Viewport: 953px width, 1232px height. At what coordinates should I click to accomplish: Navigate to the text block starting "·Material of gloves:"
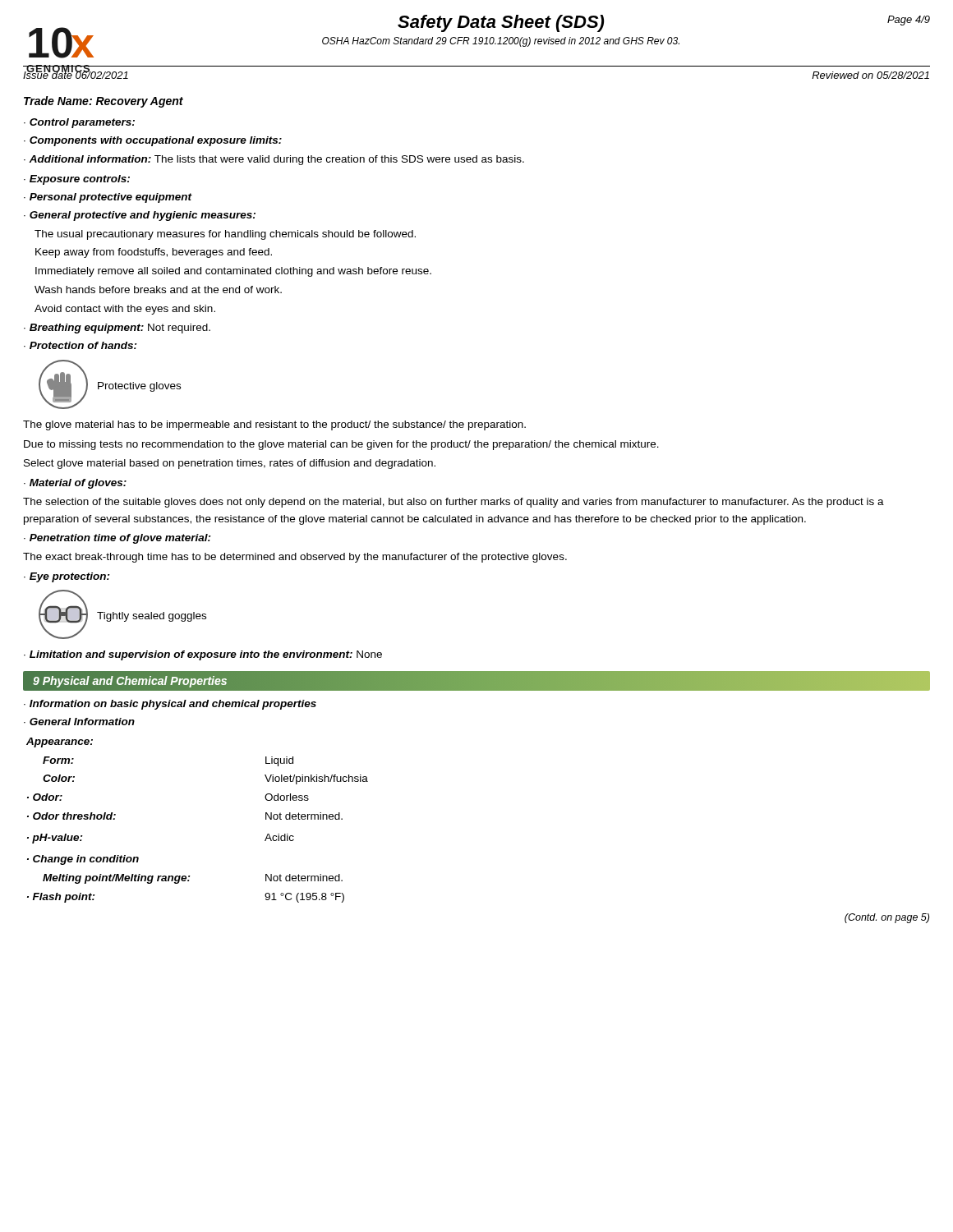tap(75, 483)
